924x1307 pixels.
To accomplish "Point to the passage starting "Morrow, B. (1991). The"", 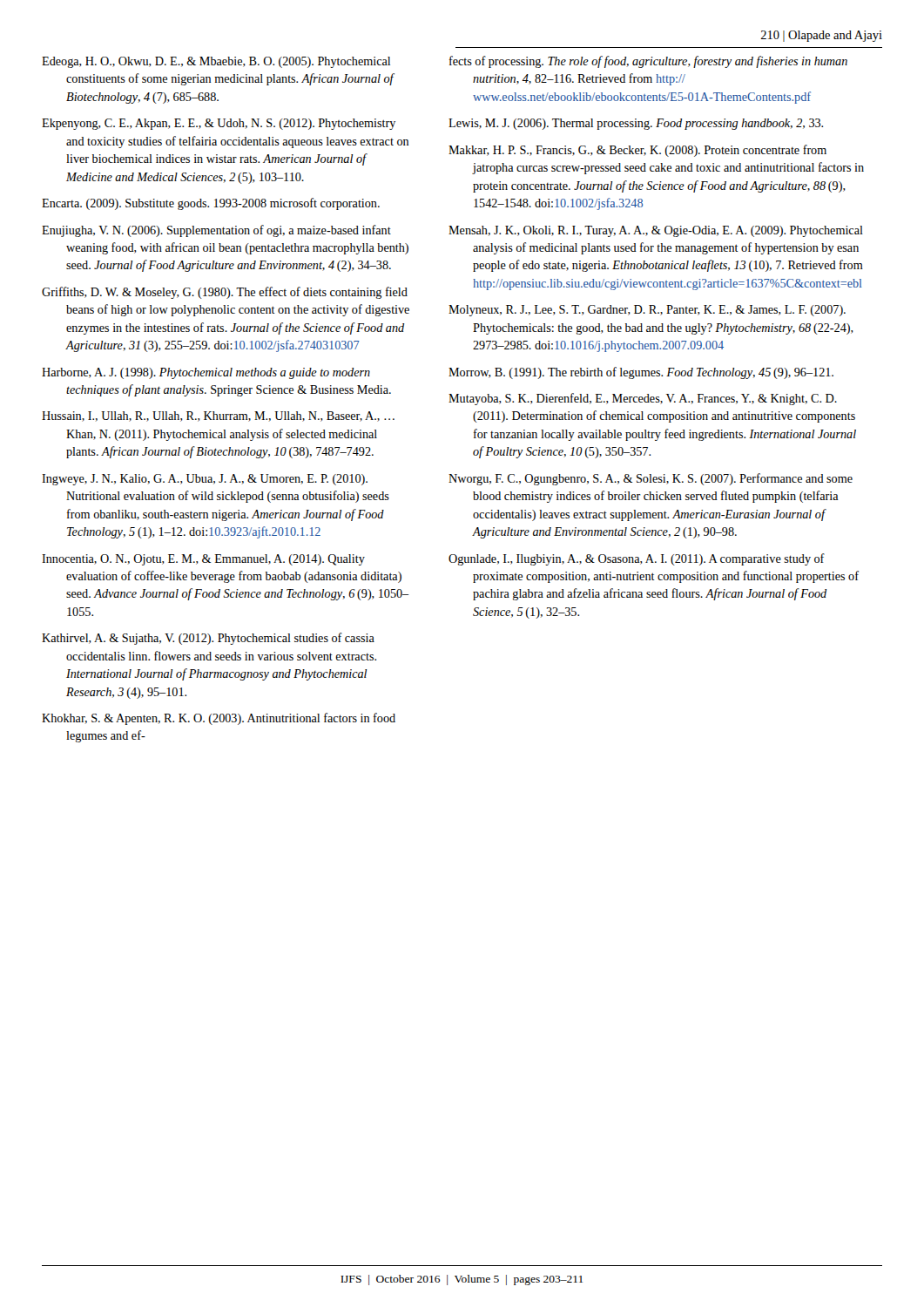I will click(x=641, y=372).
